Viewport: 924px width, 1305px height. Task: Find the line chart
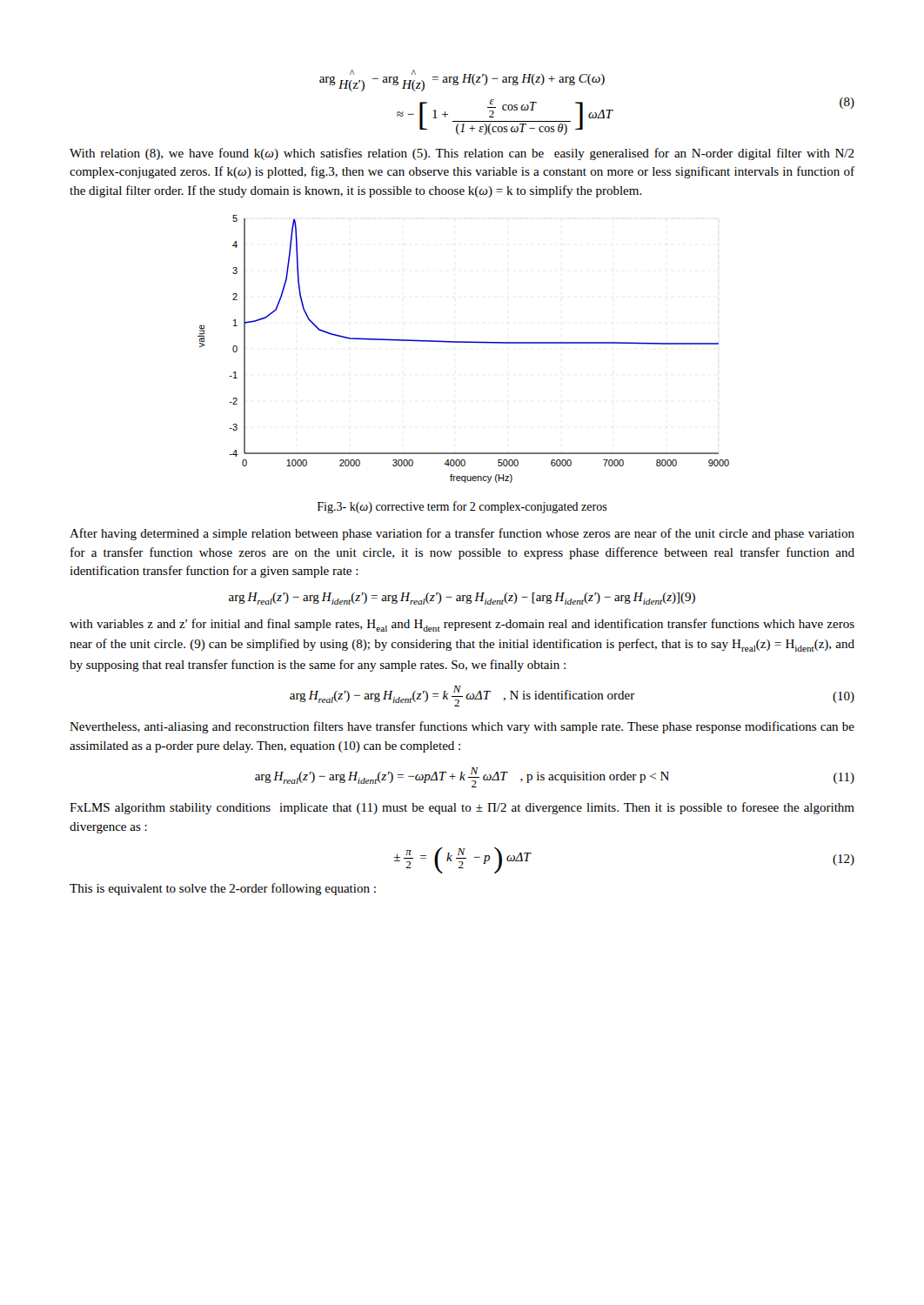pos(462,351)
